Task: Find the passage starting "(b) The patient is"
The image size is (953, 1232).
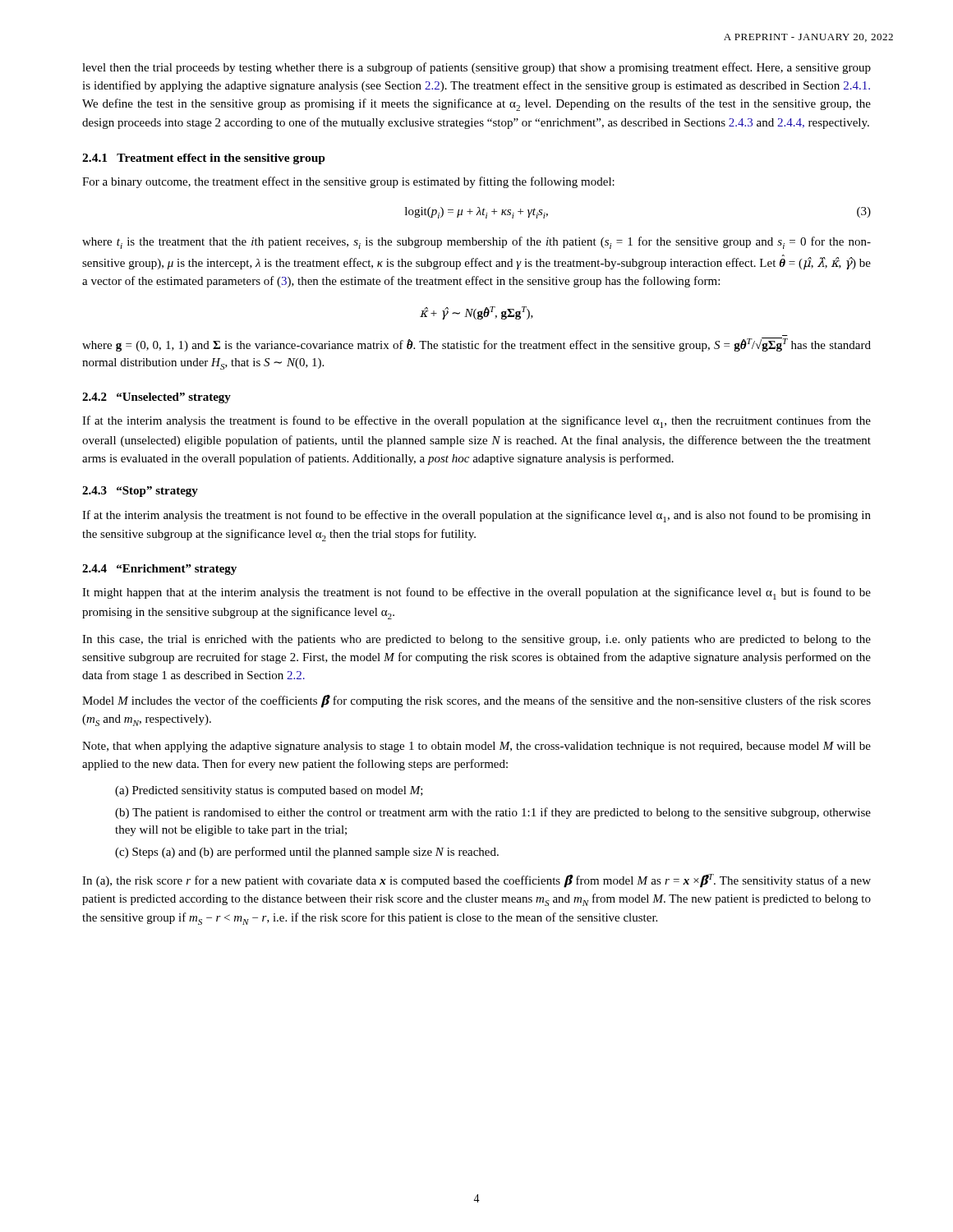Action: tap(493, 821)
